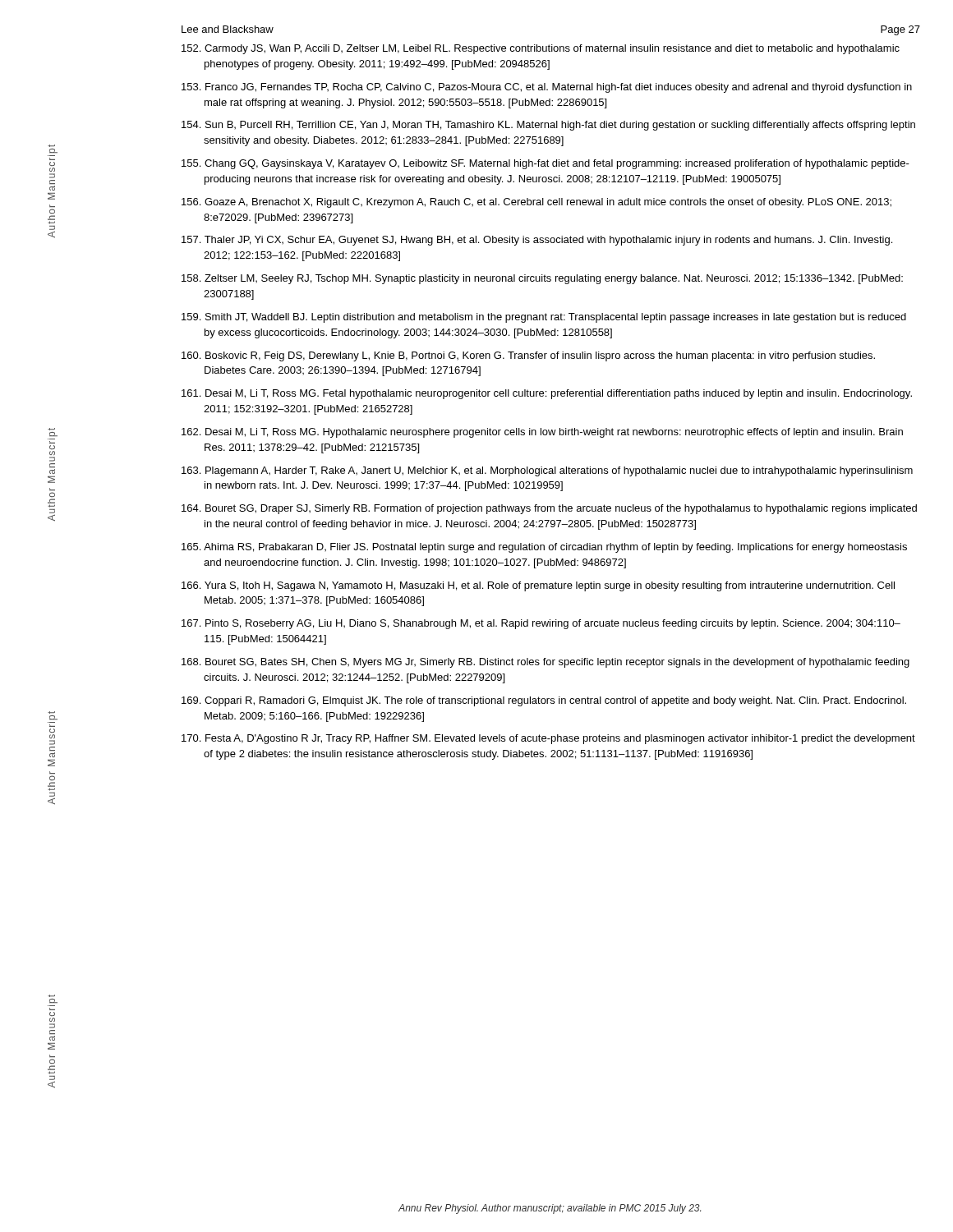The image size is (953, 1232).
Task: Find the text starting "168. Bouret SG,"
Action: [x=545, y=669]
